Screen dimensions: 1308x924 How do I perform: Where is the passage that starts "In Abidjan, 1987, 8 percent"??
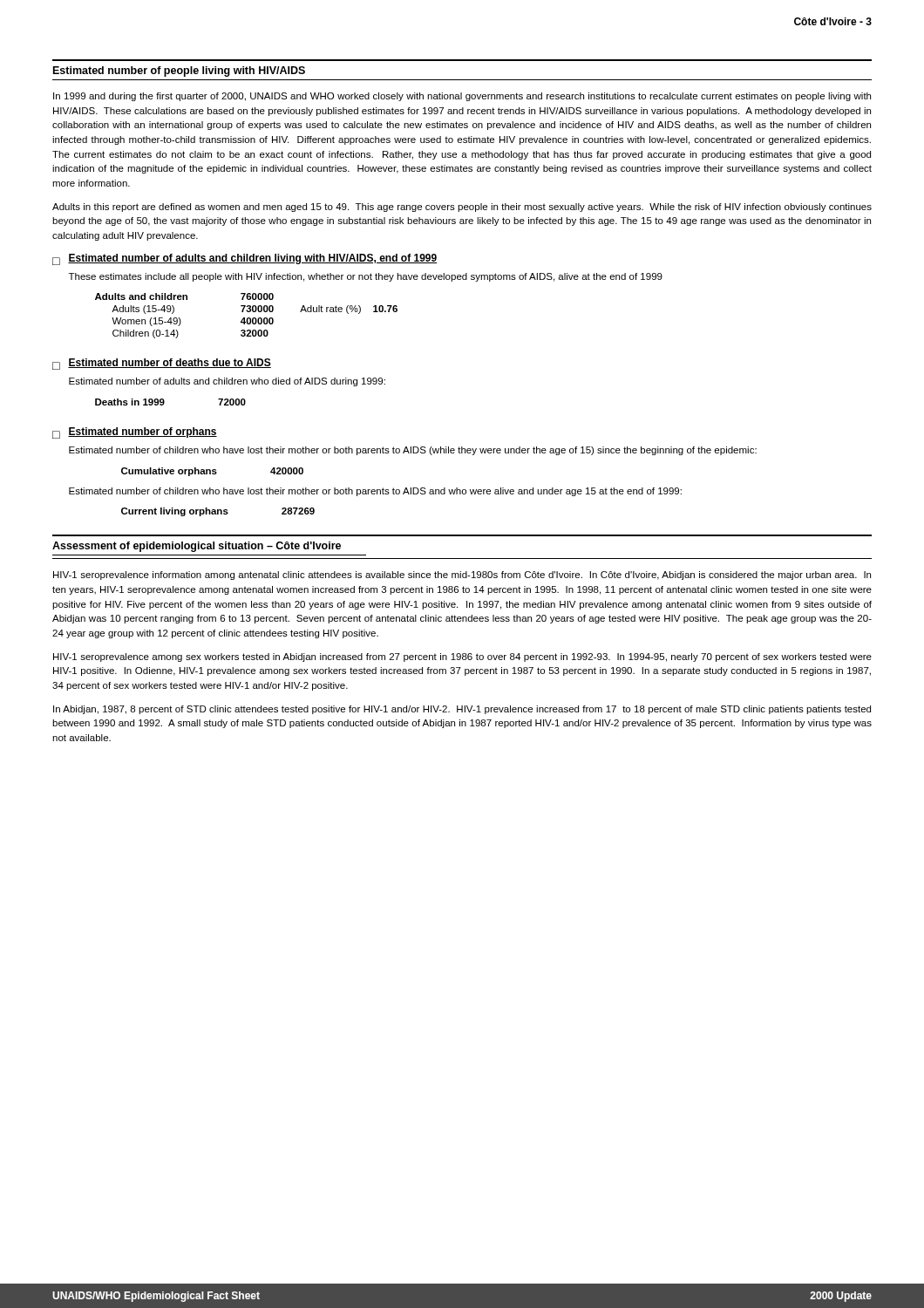pos(462,723)
